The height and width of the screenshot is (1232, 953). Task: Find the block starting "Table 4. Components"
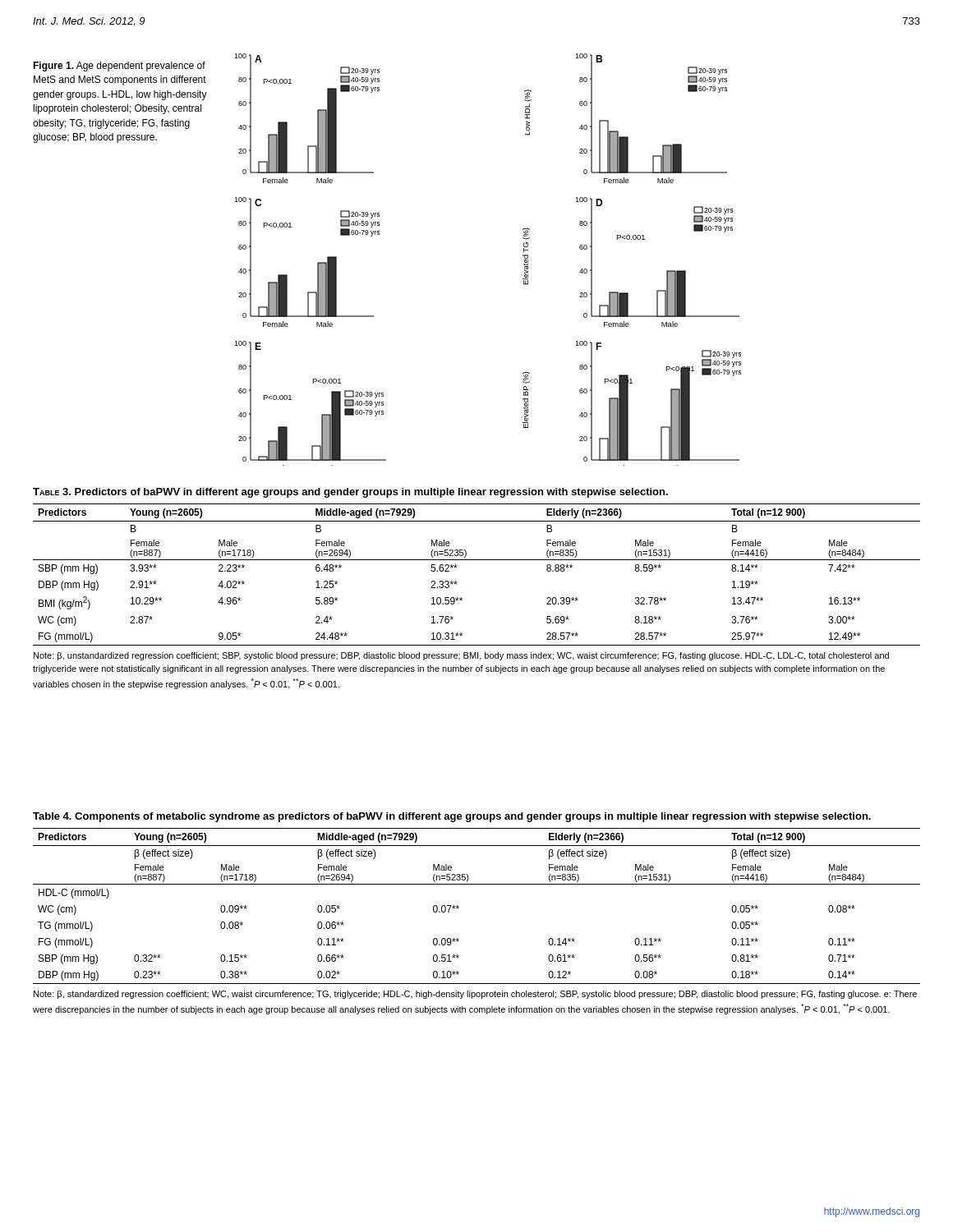(452, 816)
